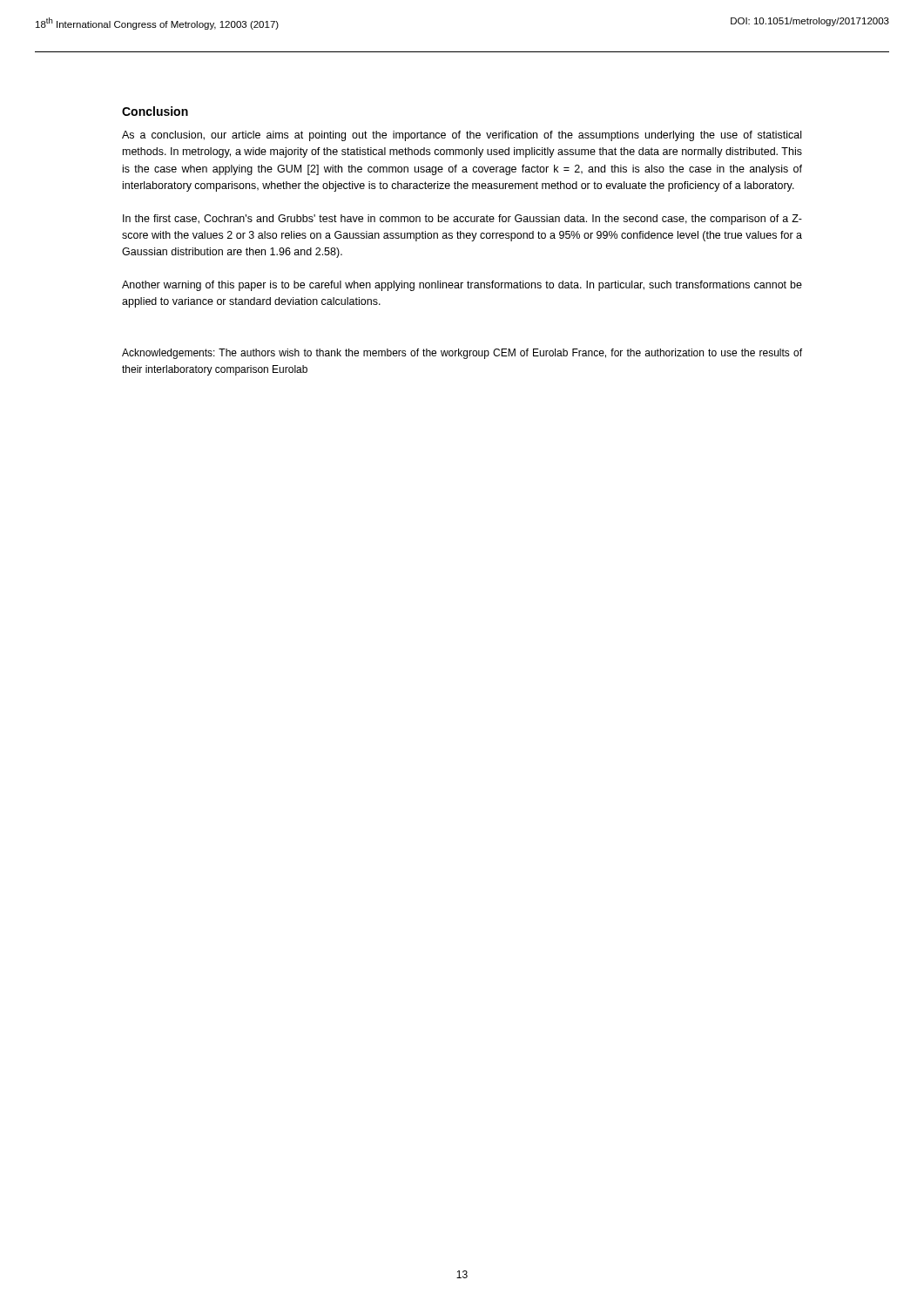Point to the block beginning "In the first"
The height and width of the screenshot is (1307, 924).
tap(462, 235)
